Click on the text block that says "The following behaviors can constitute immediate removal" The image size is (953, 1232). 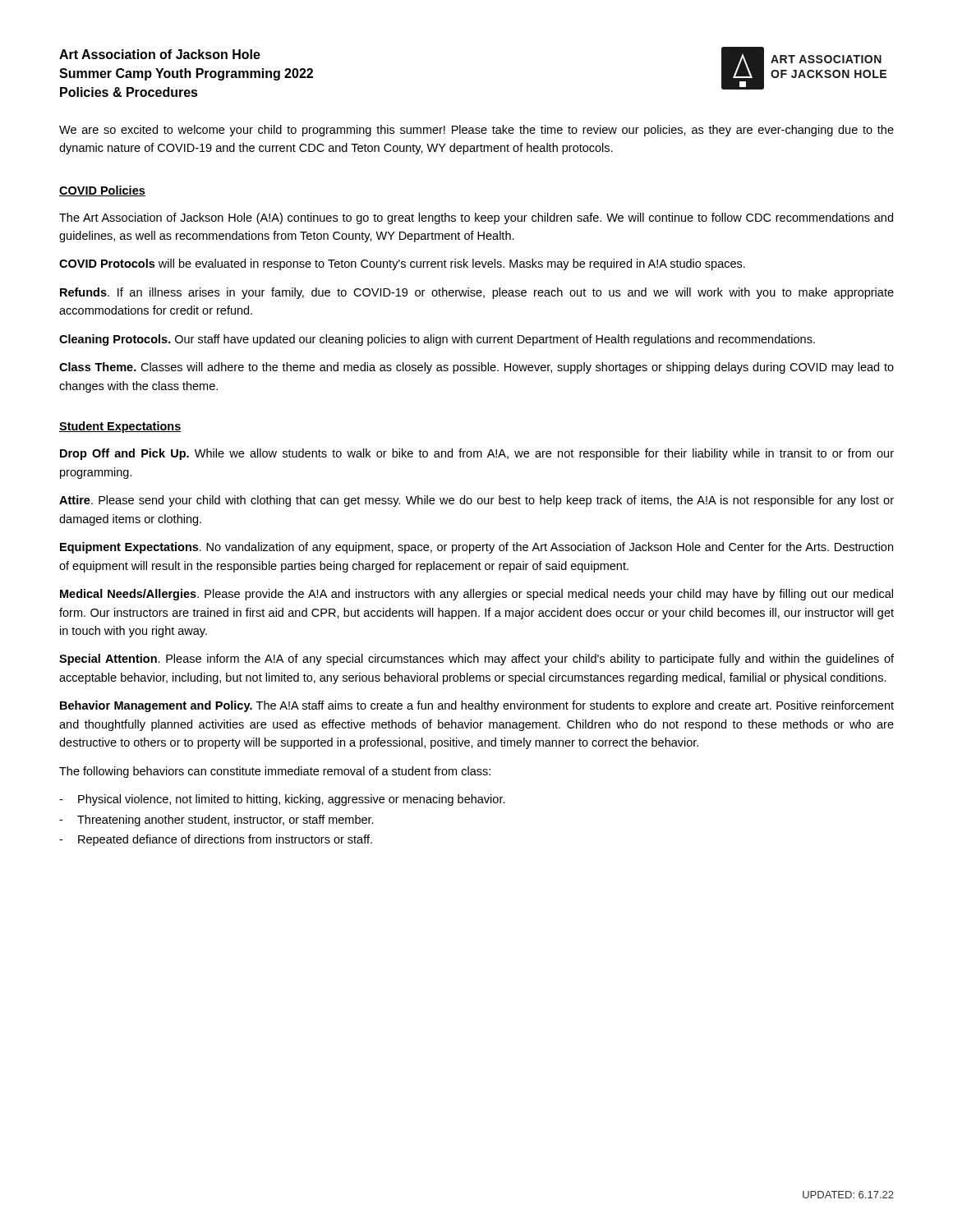click(x=275, y=771)
